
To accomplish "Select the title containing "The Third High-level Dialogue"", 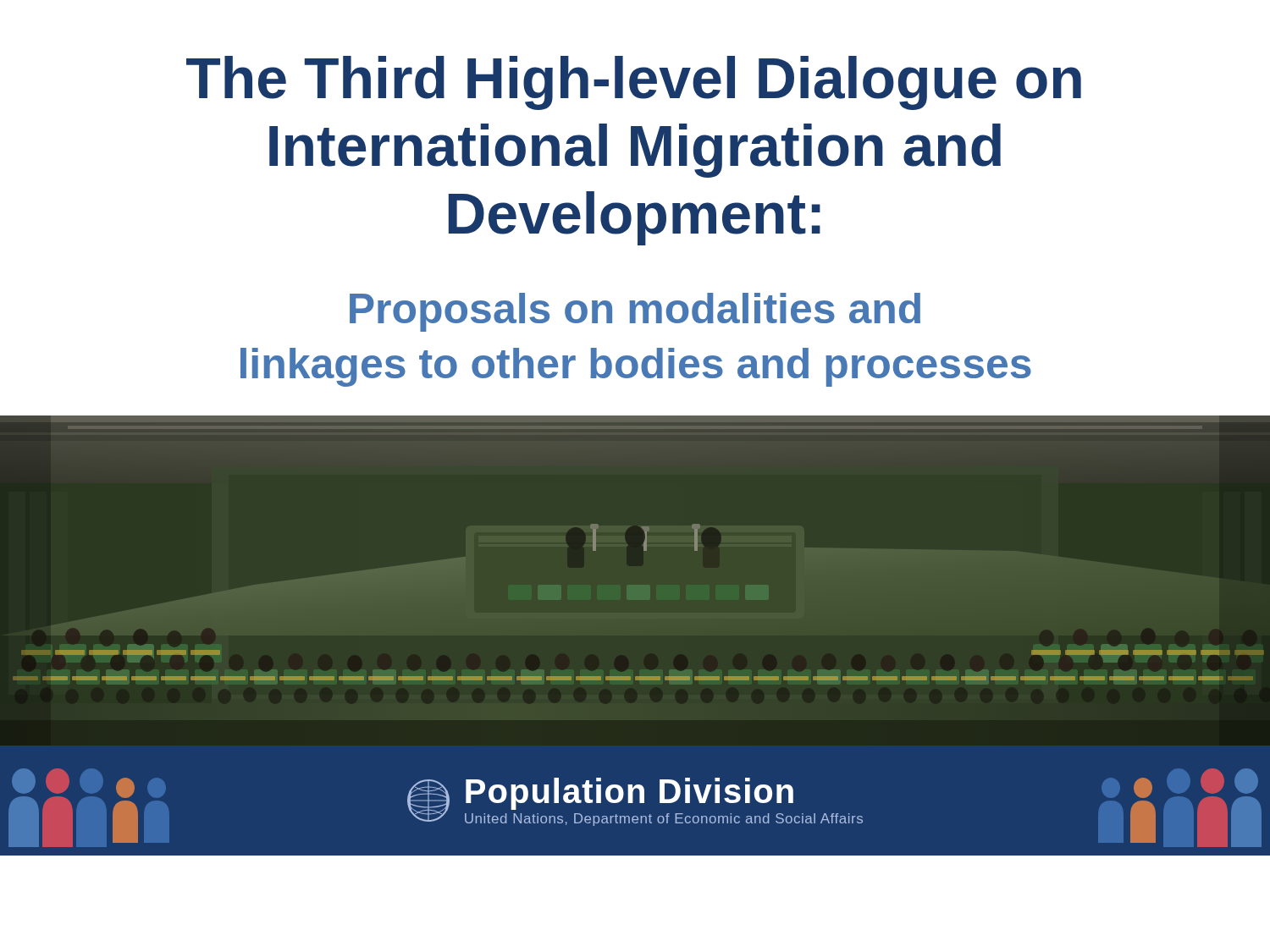I will point(635,146).
